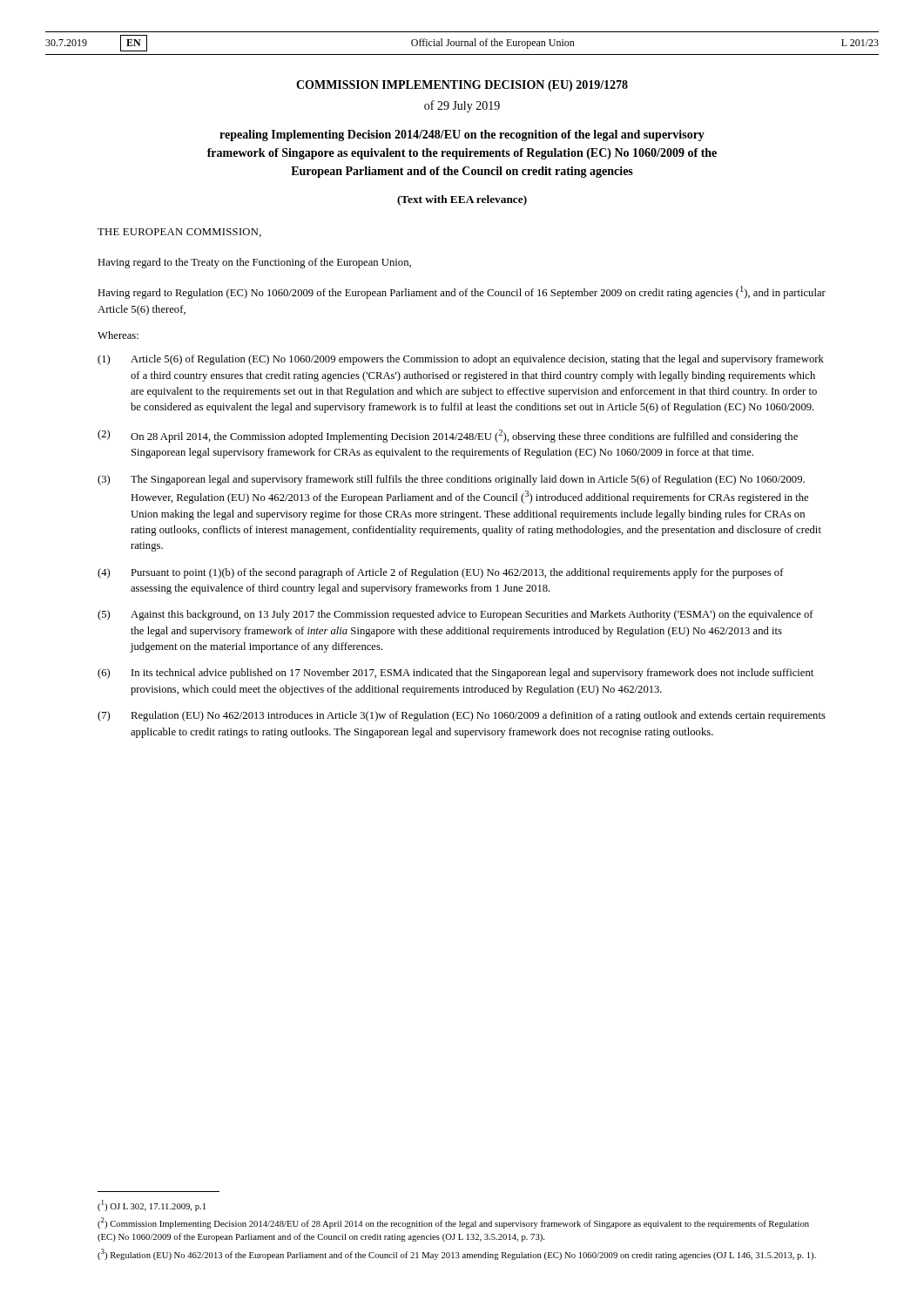Point to "THE EUROPEAN COMMISSION,"
This screenshot has height=1307, width=924.
click(x=180, y=232)
